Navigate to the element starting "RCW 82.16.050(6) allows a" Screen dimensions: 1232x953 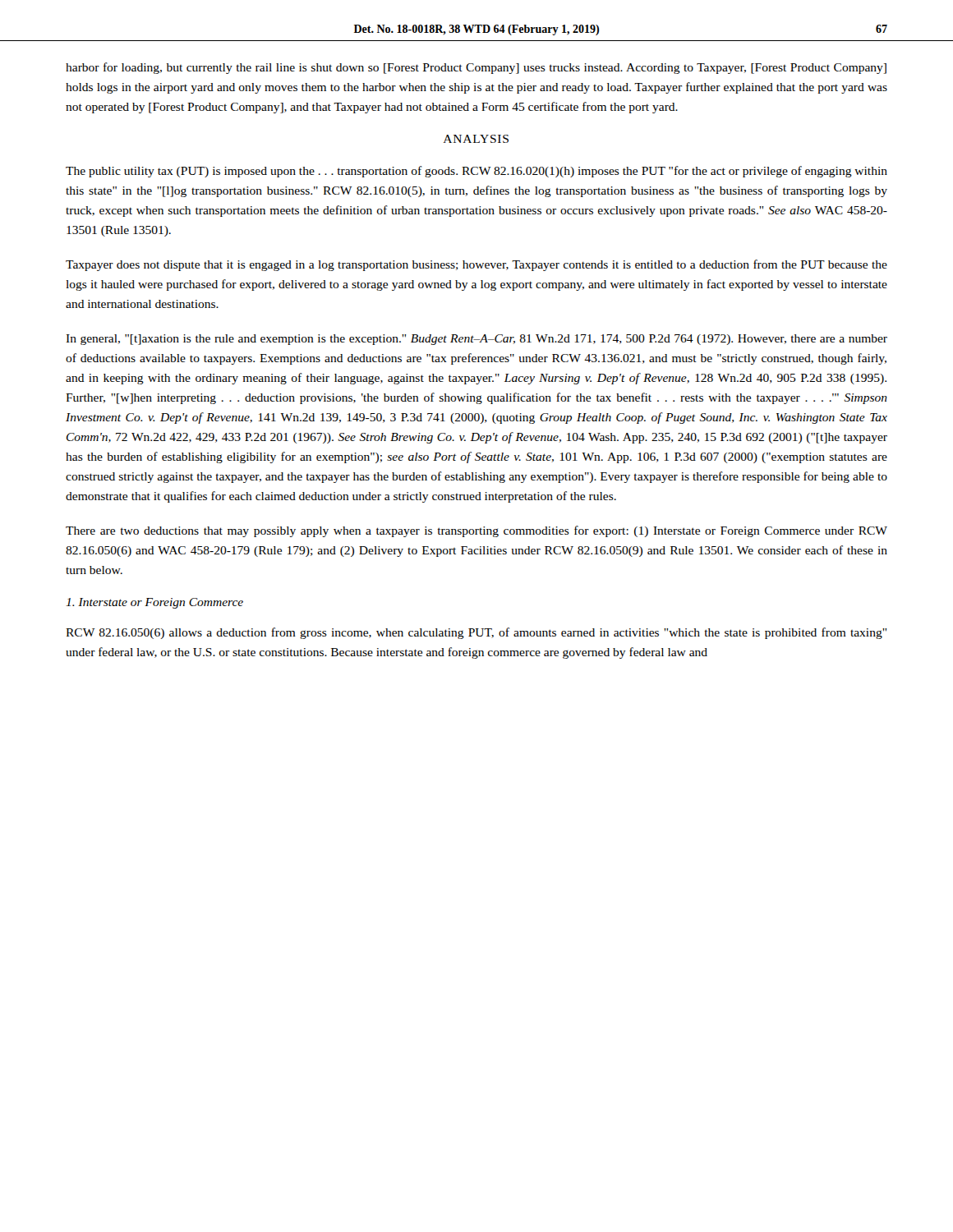click(x=476, y=642)
